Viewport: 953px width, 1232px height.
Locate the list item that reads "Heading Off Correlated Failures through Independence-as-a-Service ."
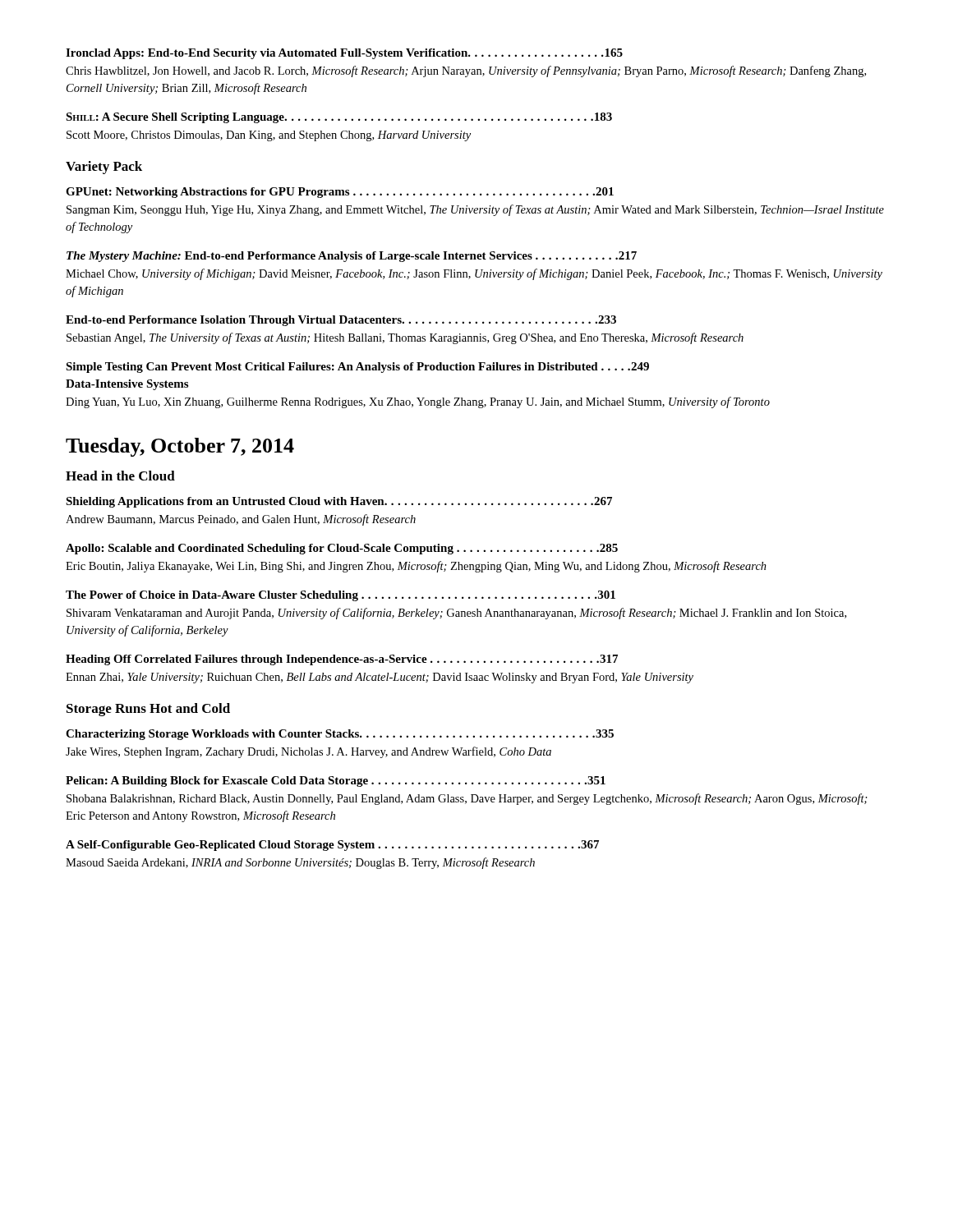coord(476,668)
